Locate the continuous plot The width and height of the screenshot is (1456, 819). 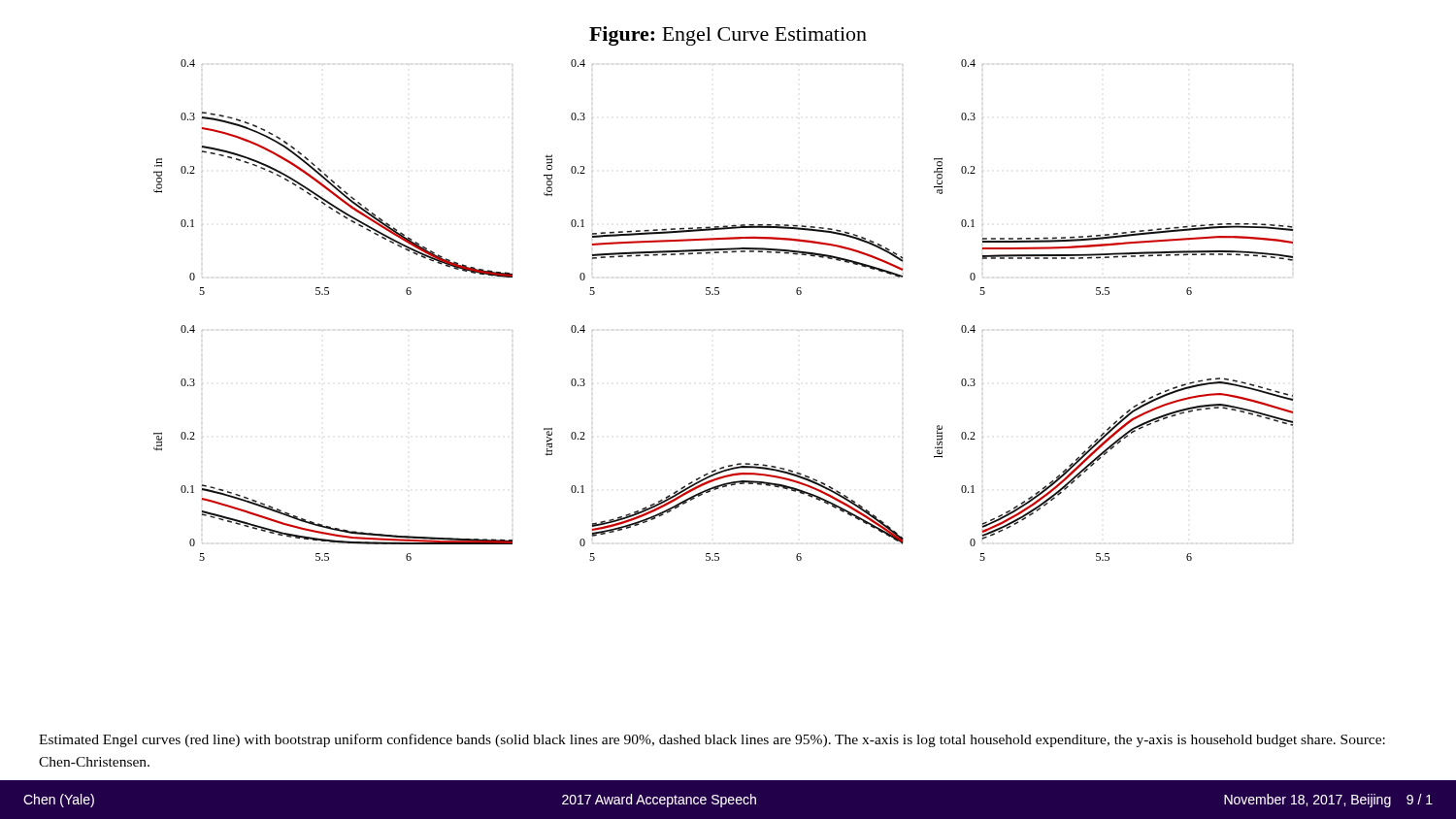pyautogui.click(x=728, y=318)
